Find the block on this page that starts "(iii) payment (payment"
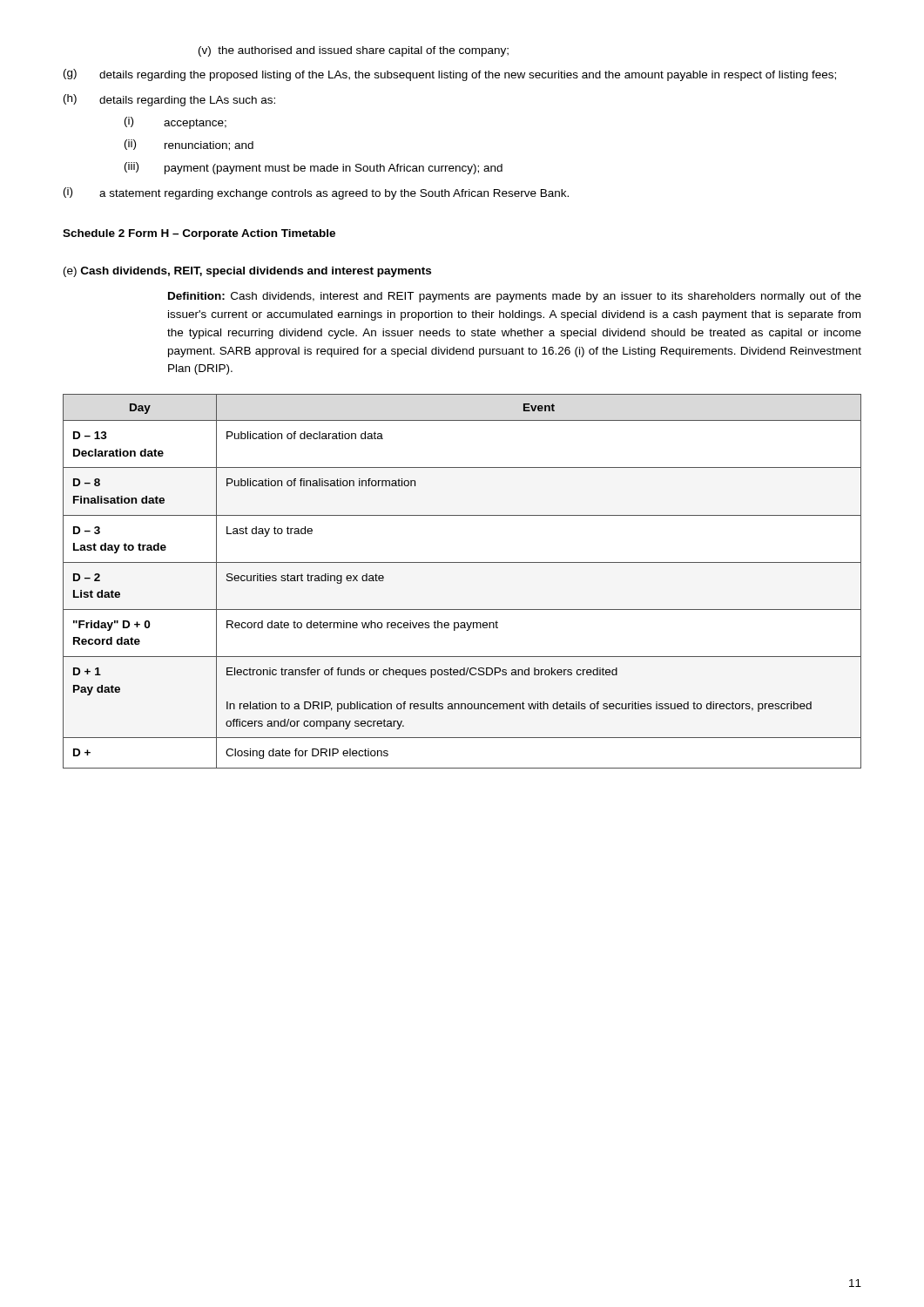This screenshot has width=924, height=1307. click(313, 169)
